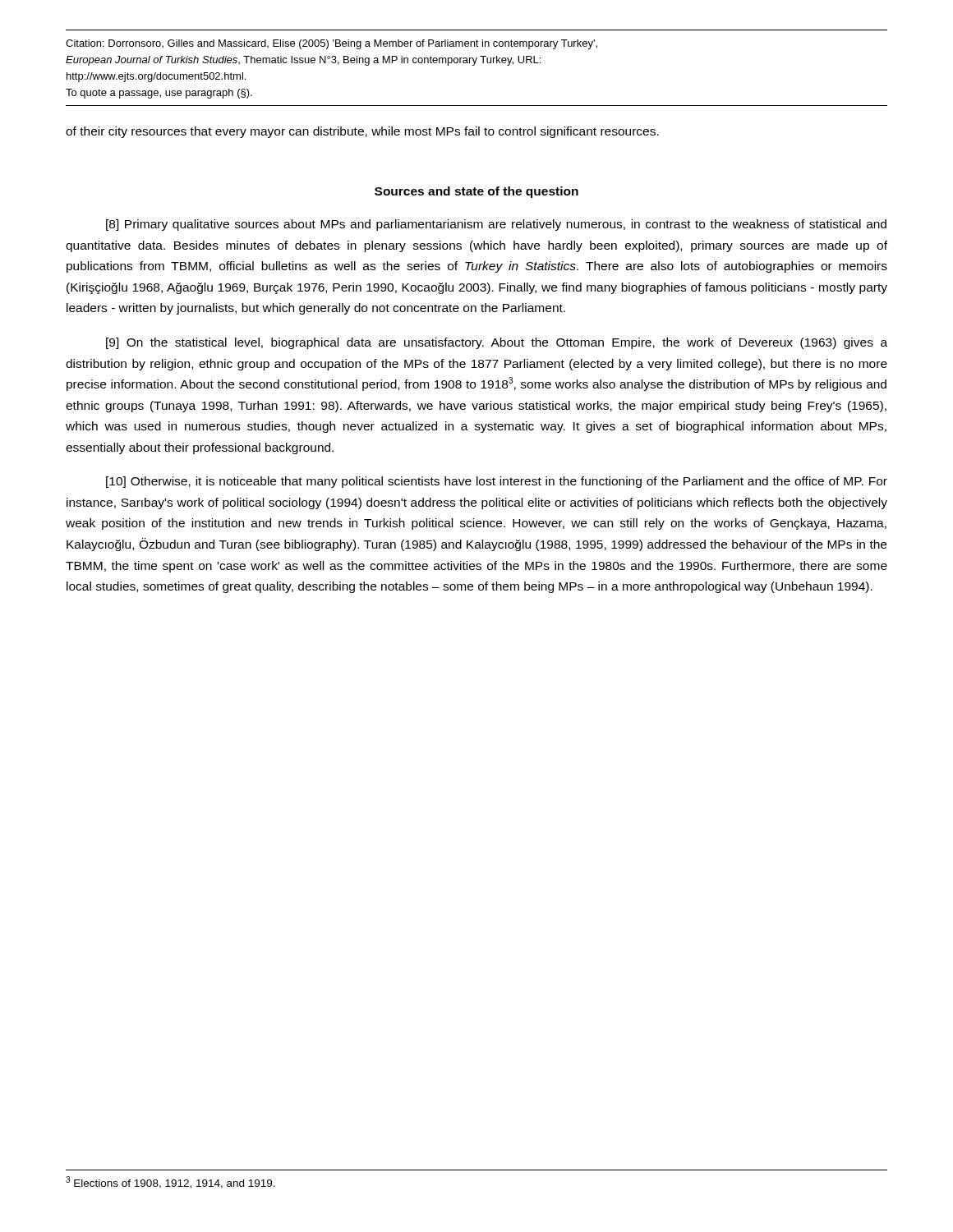Viewport: 953px width, 1232px height.
Task: Select the text starting "Sources and state of the question"
Action: (x=476, y=191)
